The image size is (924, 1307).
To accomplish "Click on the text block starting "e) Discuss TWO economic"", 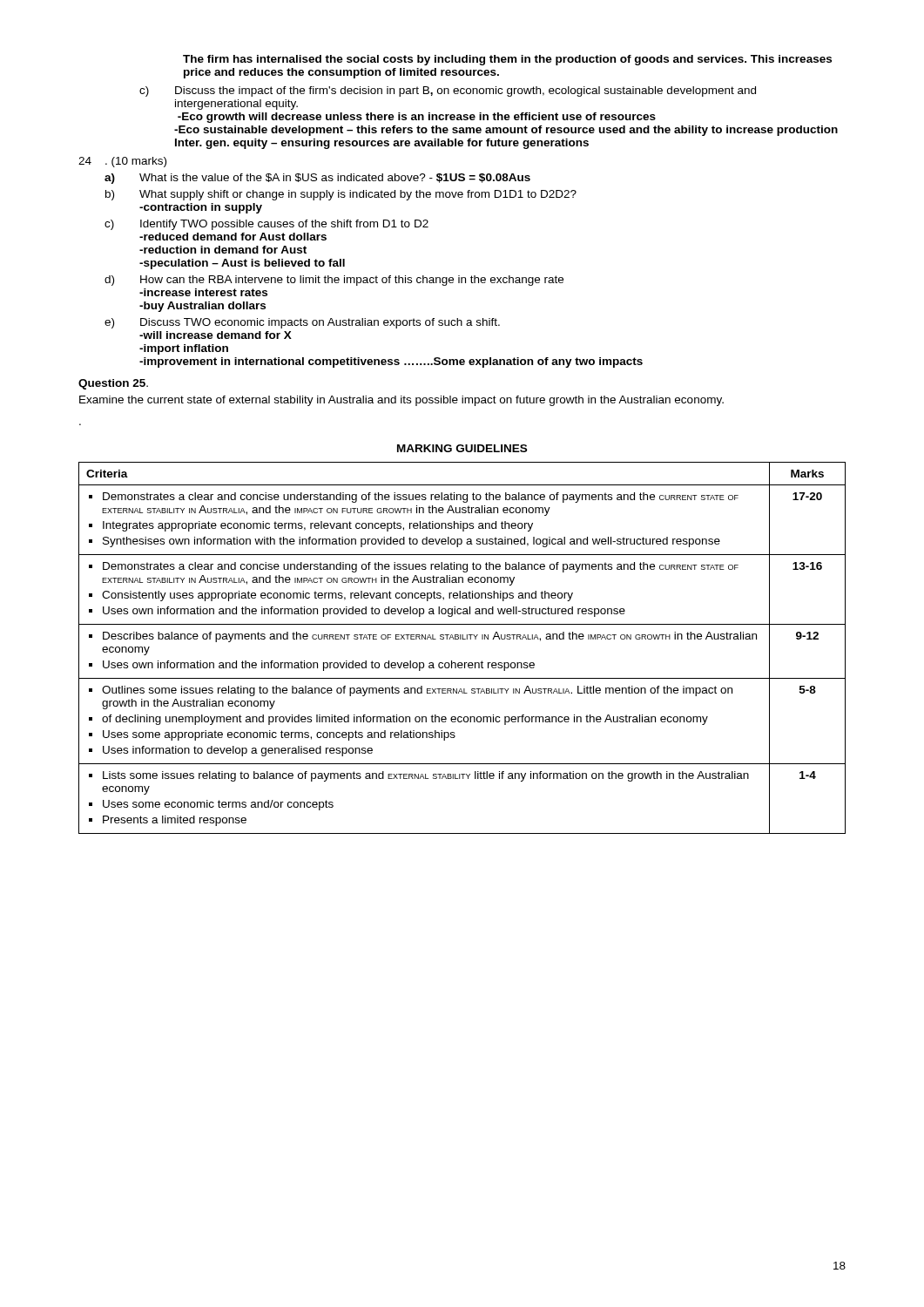I will pos(302,323).
